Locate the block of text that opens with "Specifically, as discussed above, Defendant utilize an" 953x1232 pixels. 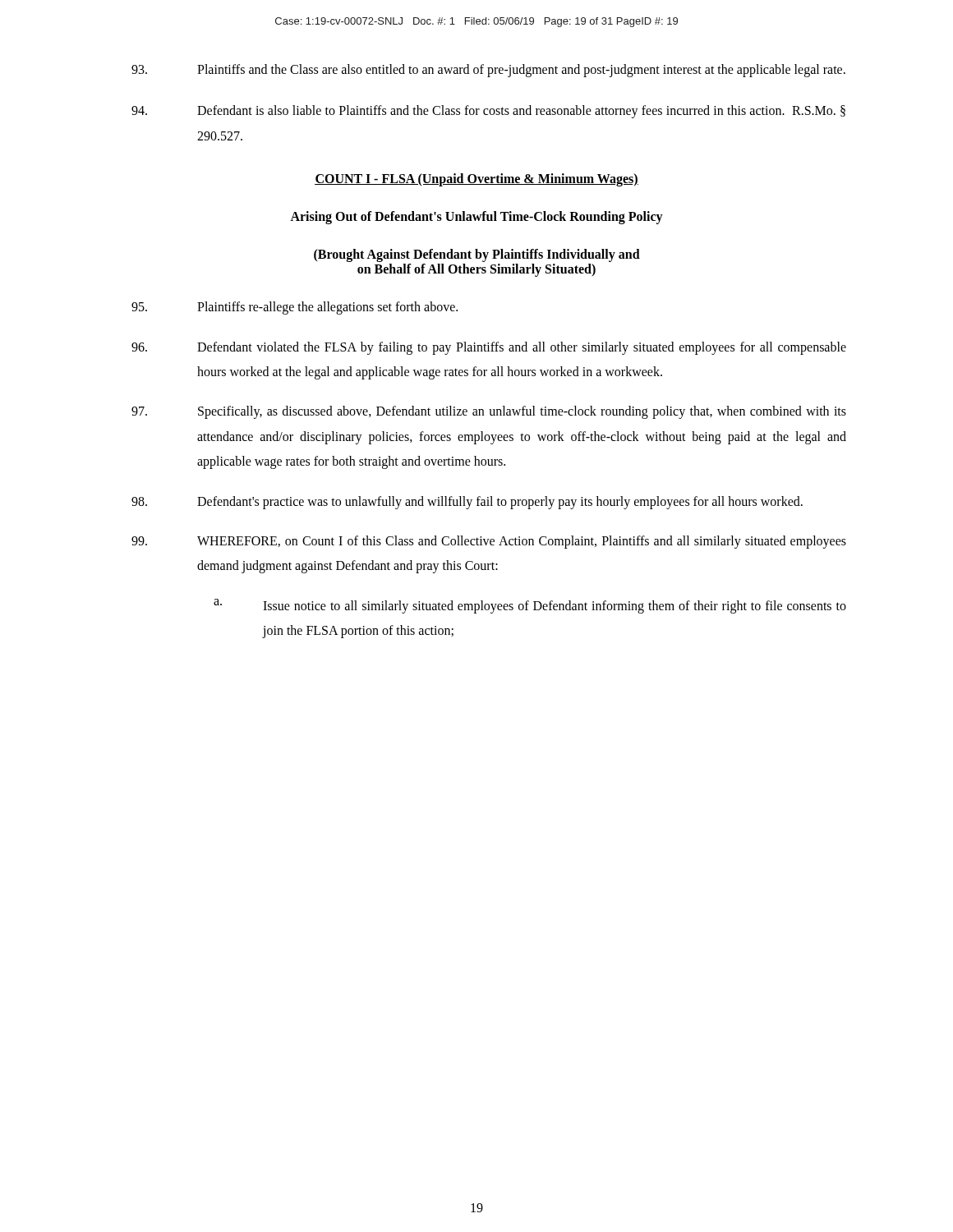[476, 437]
